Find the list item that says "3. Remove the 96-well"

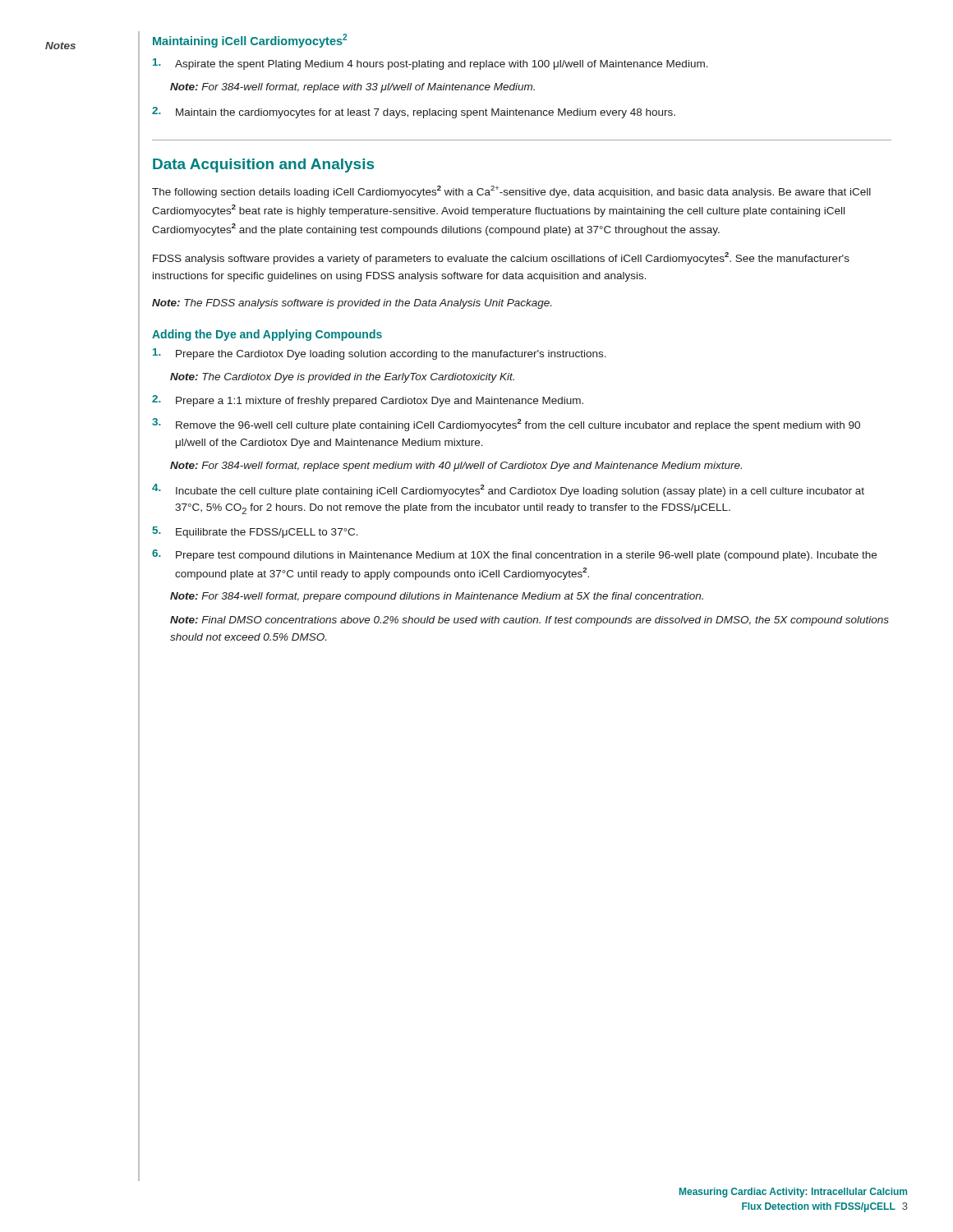tap(522, 434)
